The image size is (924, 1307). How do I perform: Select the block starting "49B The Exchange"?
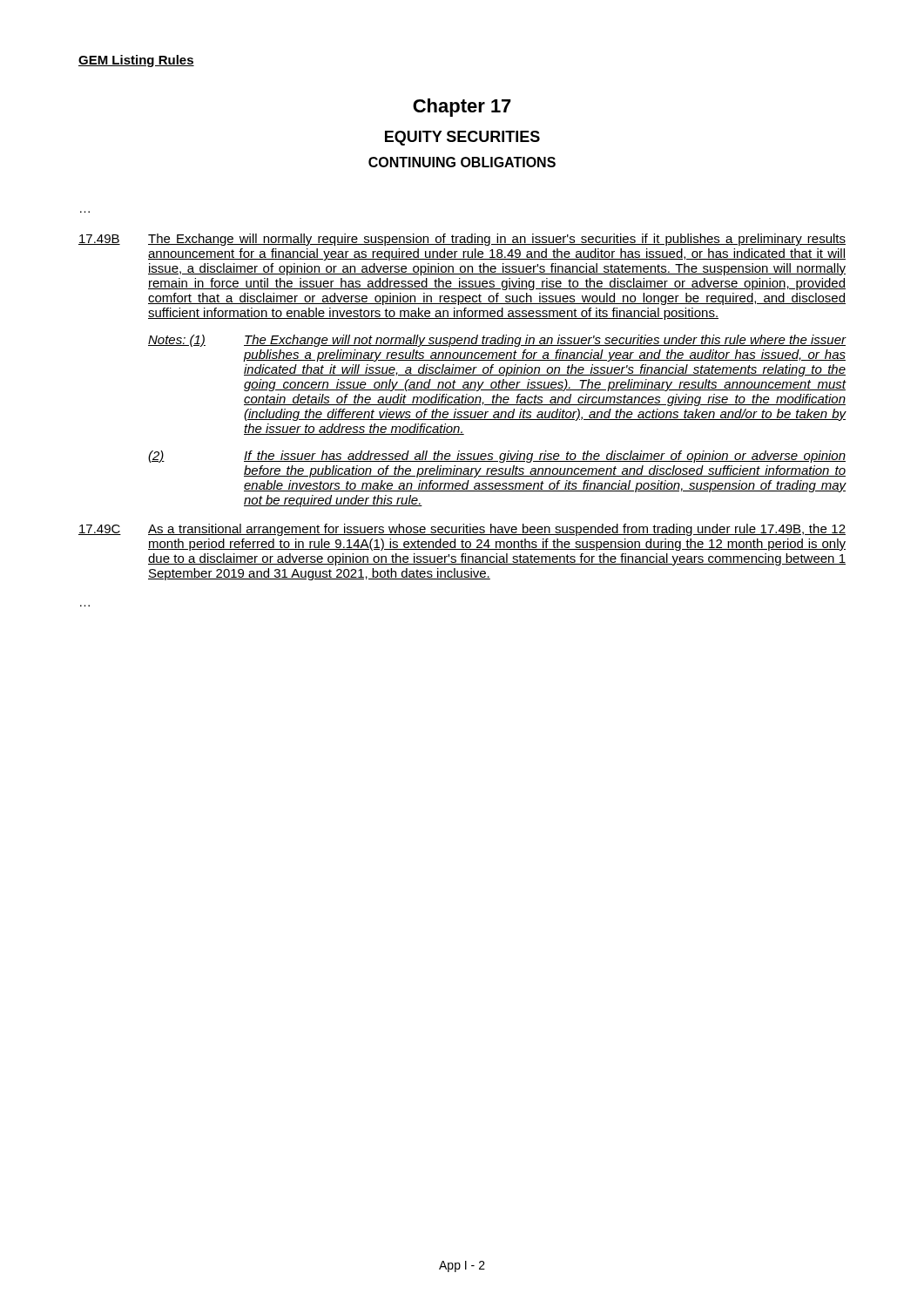tap(462, 369)
